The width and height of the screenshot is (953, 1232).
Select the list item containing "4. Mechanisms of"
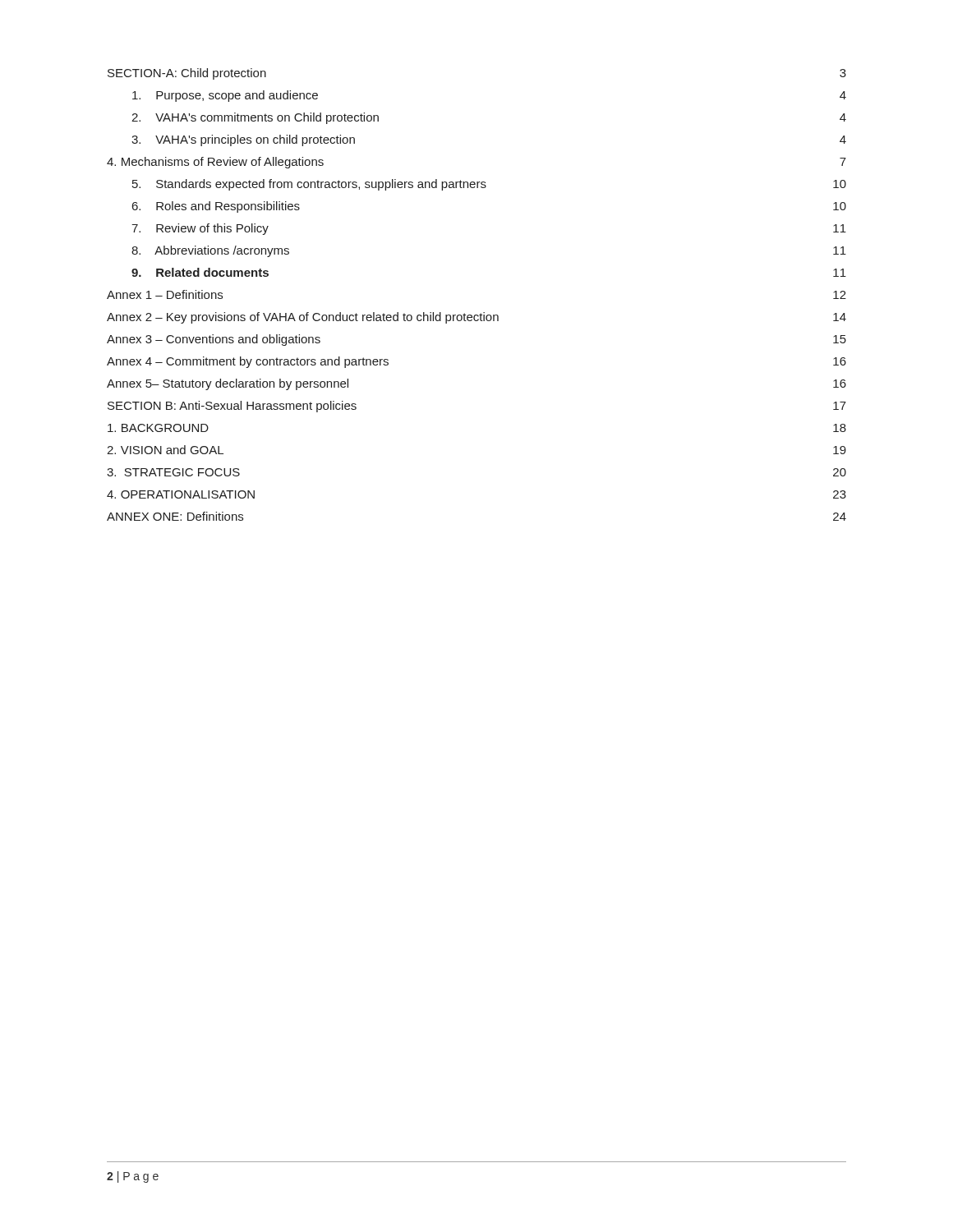click(212, 162)
